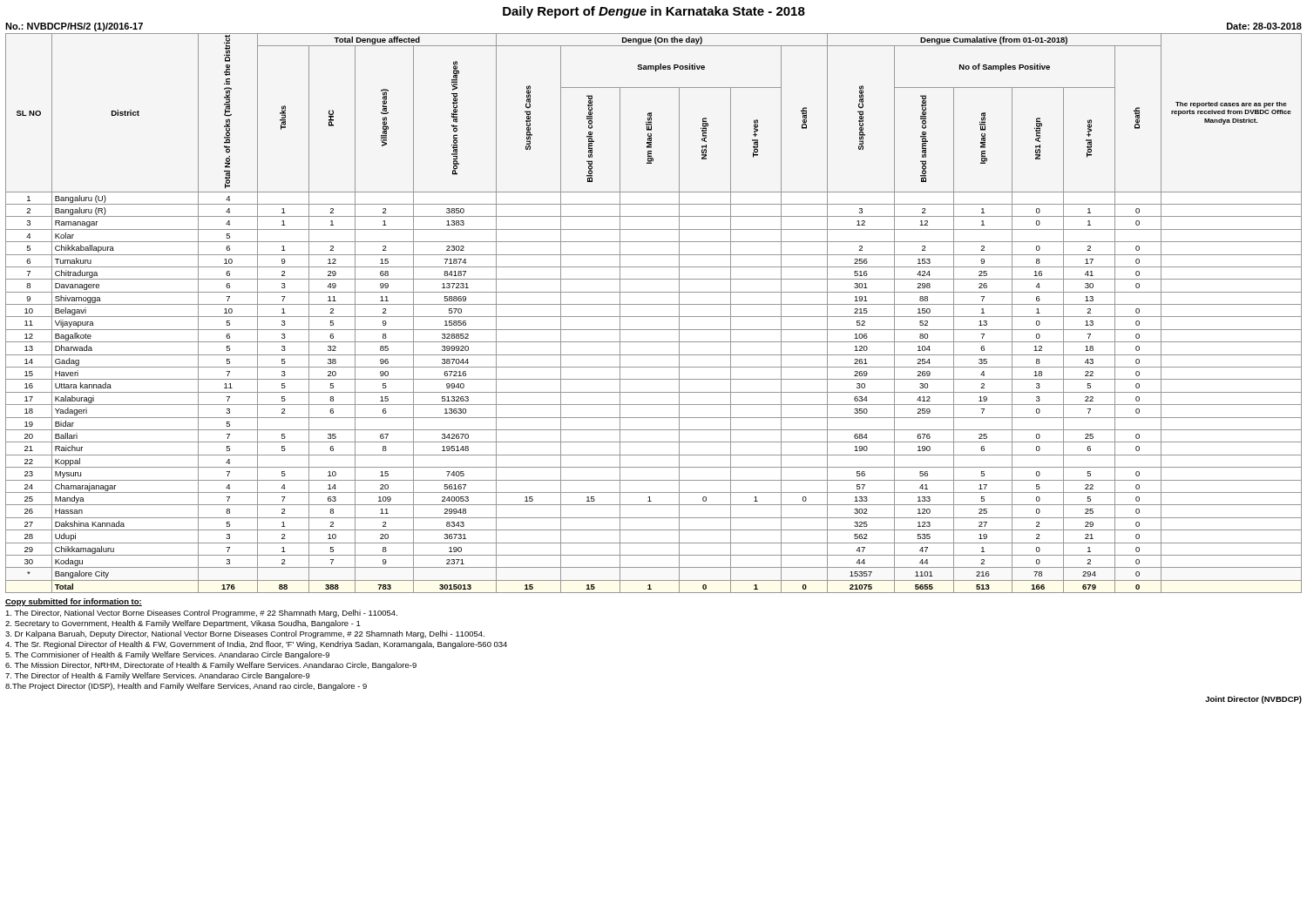Navigate to the passage starting "8.The Project Director (IDSP), Health and Family Welfare"
The width and height of the screenshot is (1307, 924).
[186, 686]
